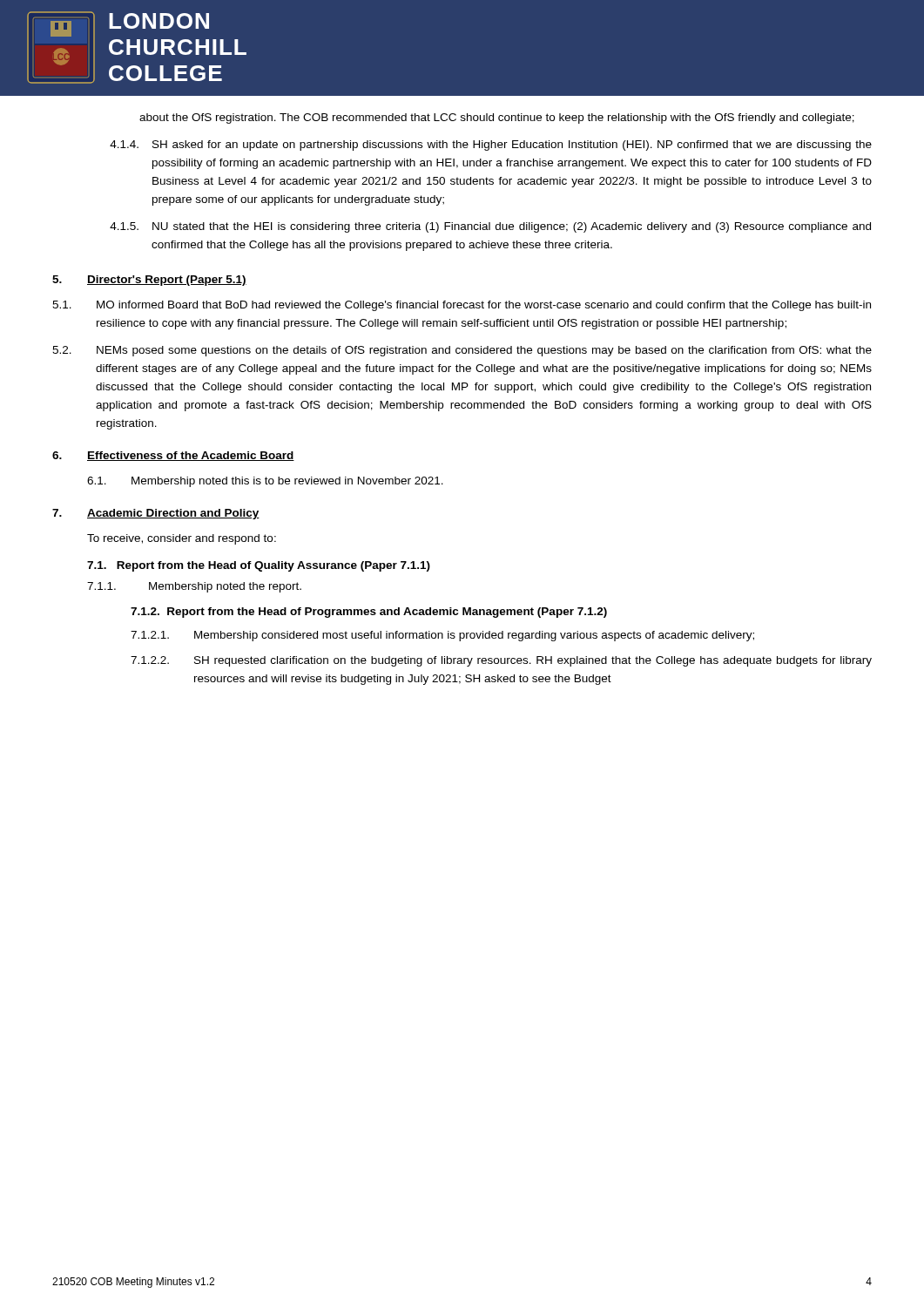The height and width of the screenshot is (1307, 924).
Task: Point to the passage starting "6. Effectiveness of the"
Action: [173, 456]
